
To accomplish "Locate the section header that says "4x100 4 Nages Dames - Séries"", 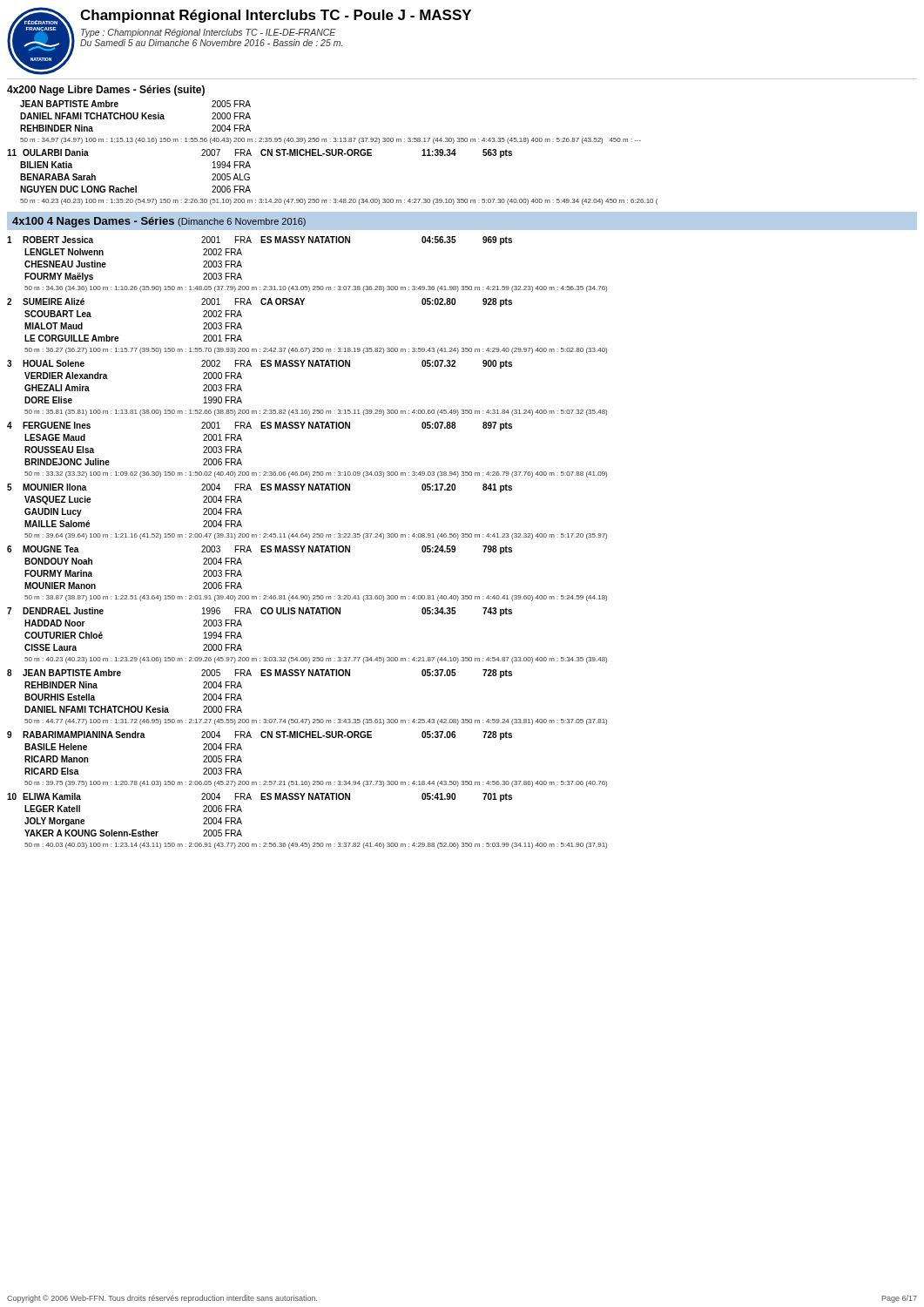I will 159,221.
